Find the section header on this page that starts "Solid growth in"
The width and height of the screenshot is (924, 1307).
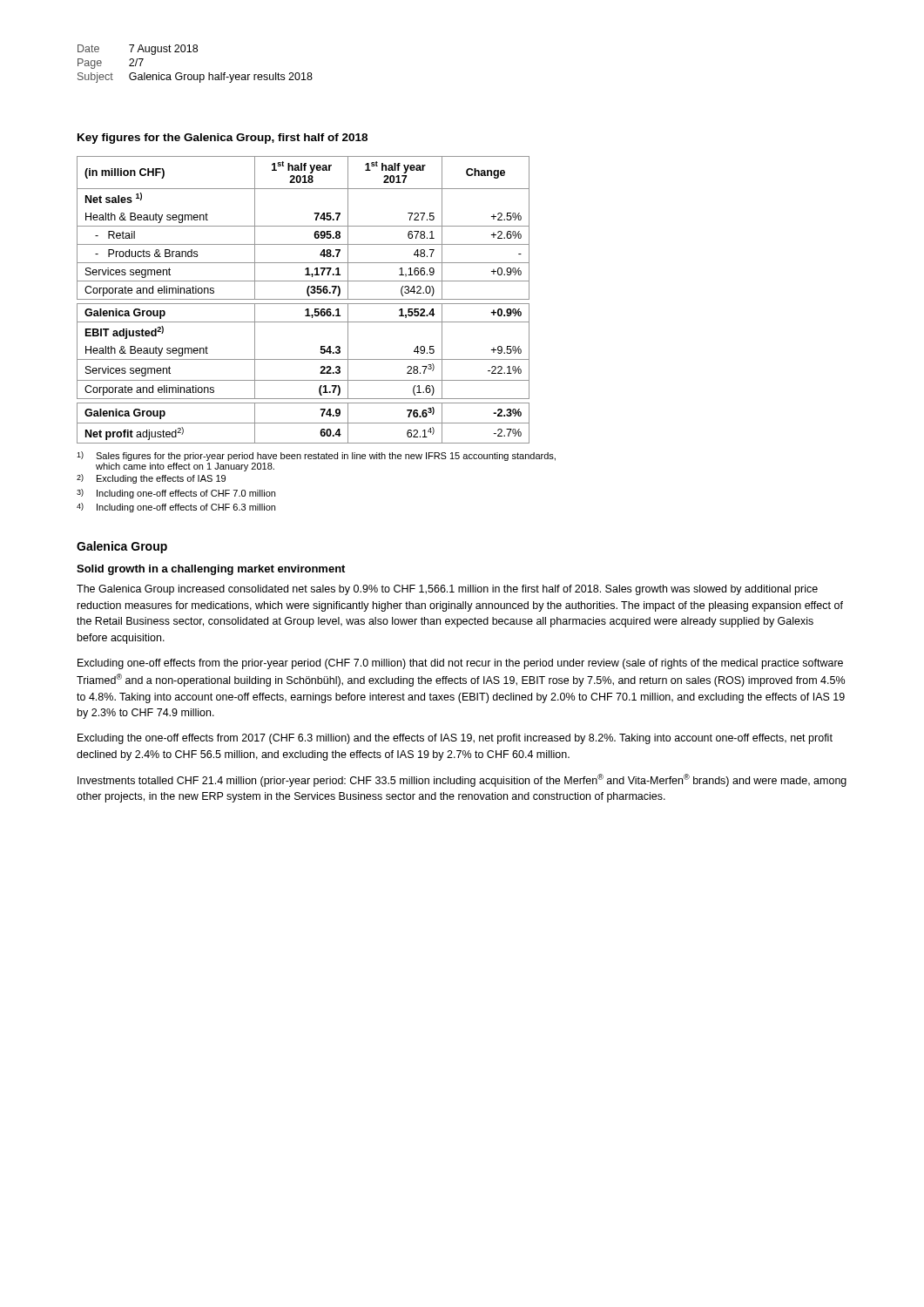(211, 568)
